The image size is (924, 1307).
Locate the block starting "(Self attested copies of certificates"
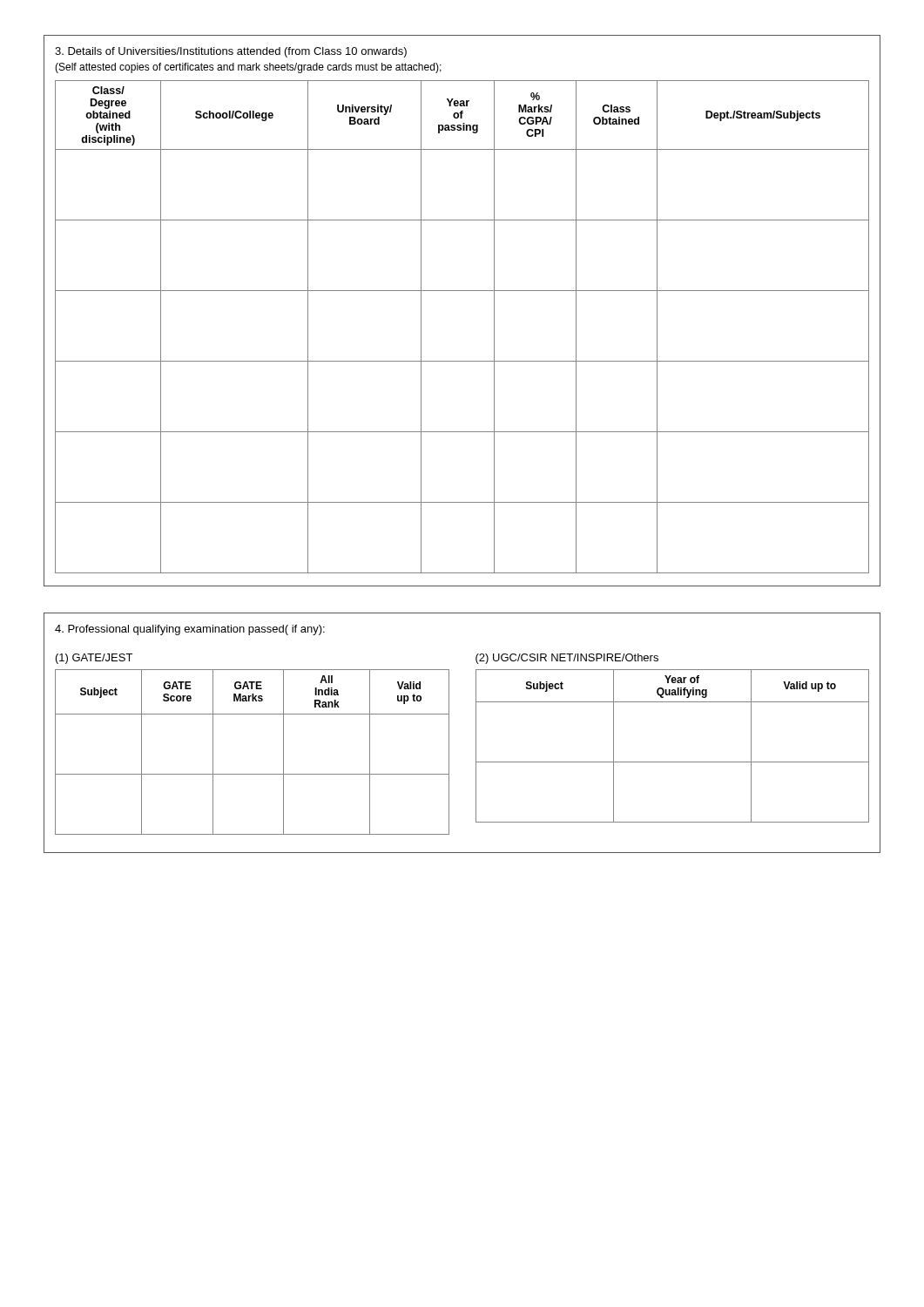click(248, 67)
